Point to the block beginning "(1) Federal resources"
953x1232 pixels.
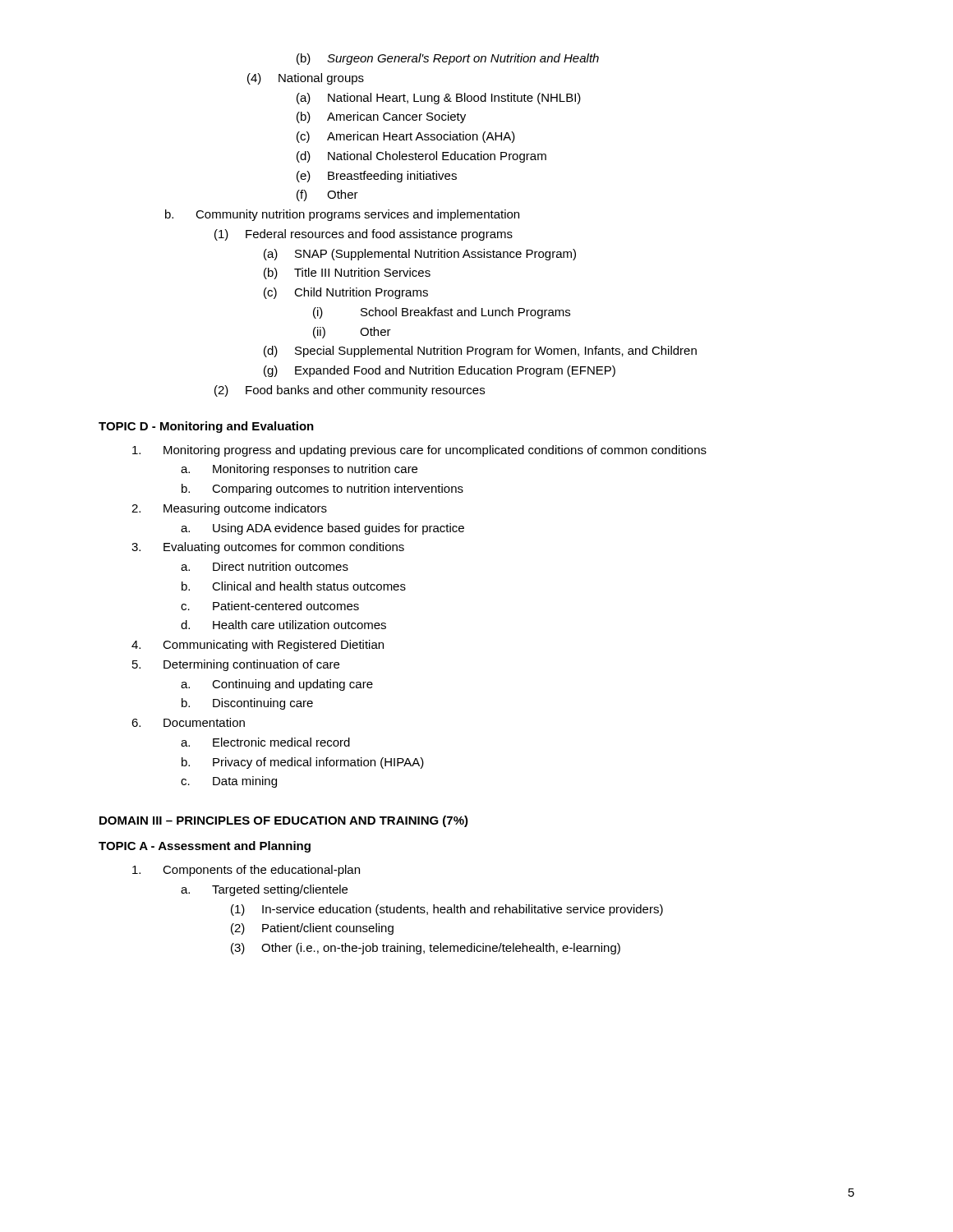coord(363,234)
